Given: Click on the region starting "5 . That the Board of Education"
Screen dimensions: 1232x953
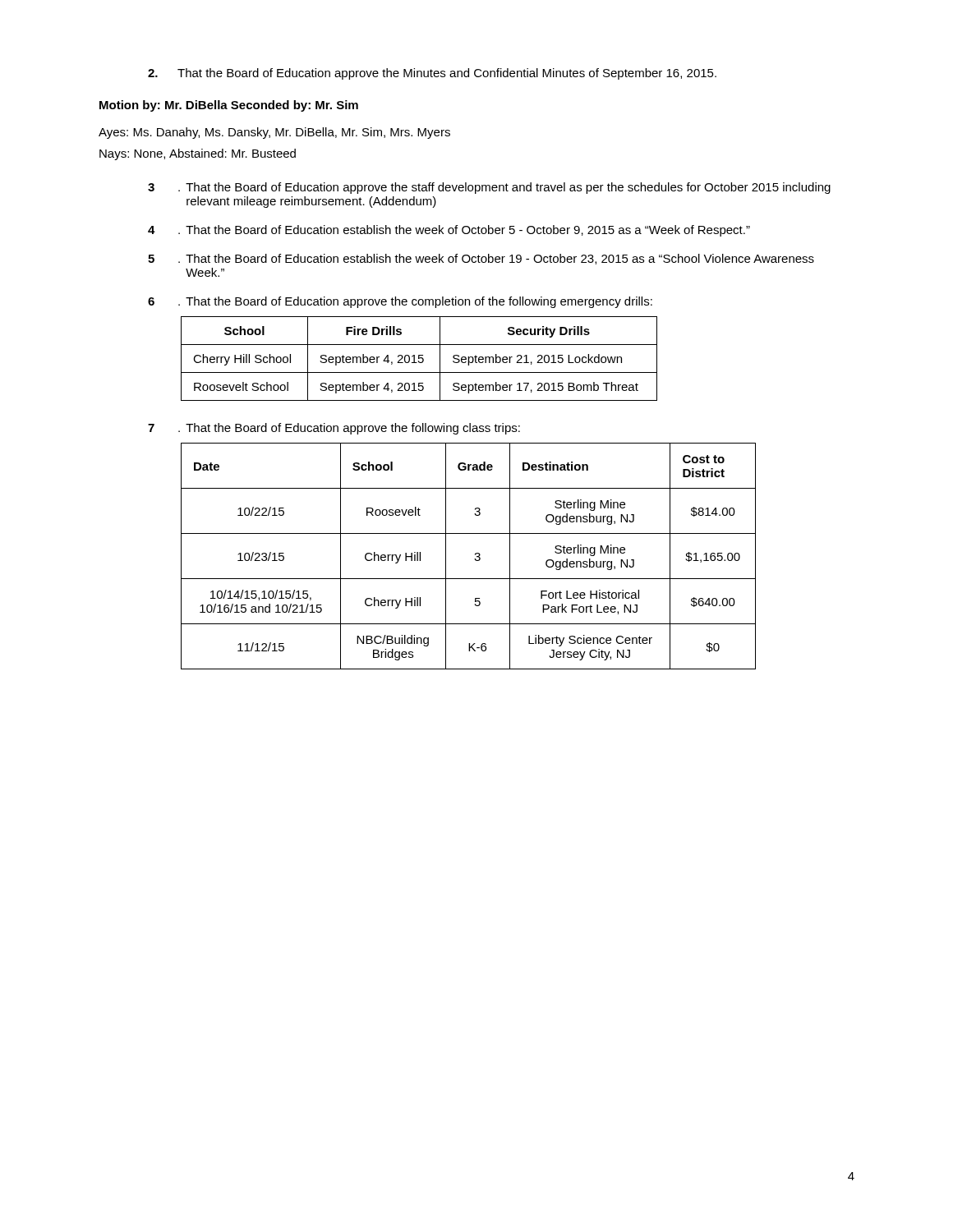Looking at the screenshot, I should click(x=501, y=265).
